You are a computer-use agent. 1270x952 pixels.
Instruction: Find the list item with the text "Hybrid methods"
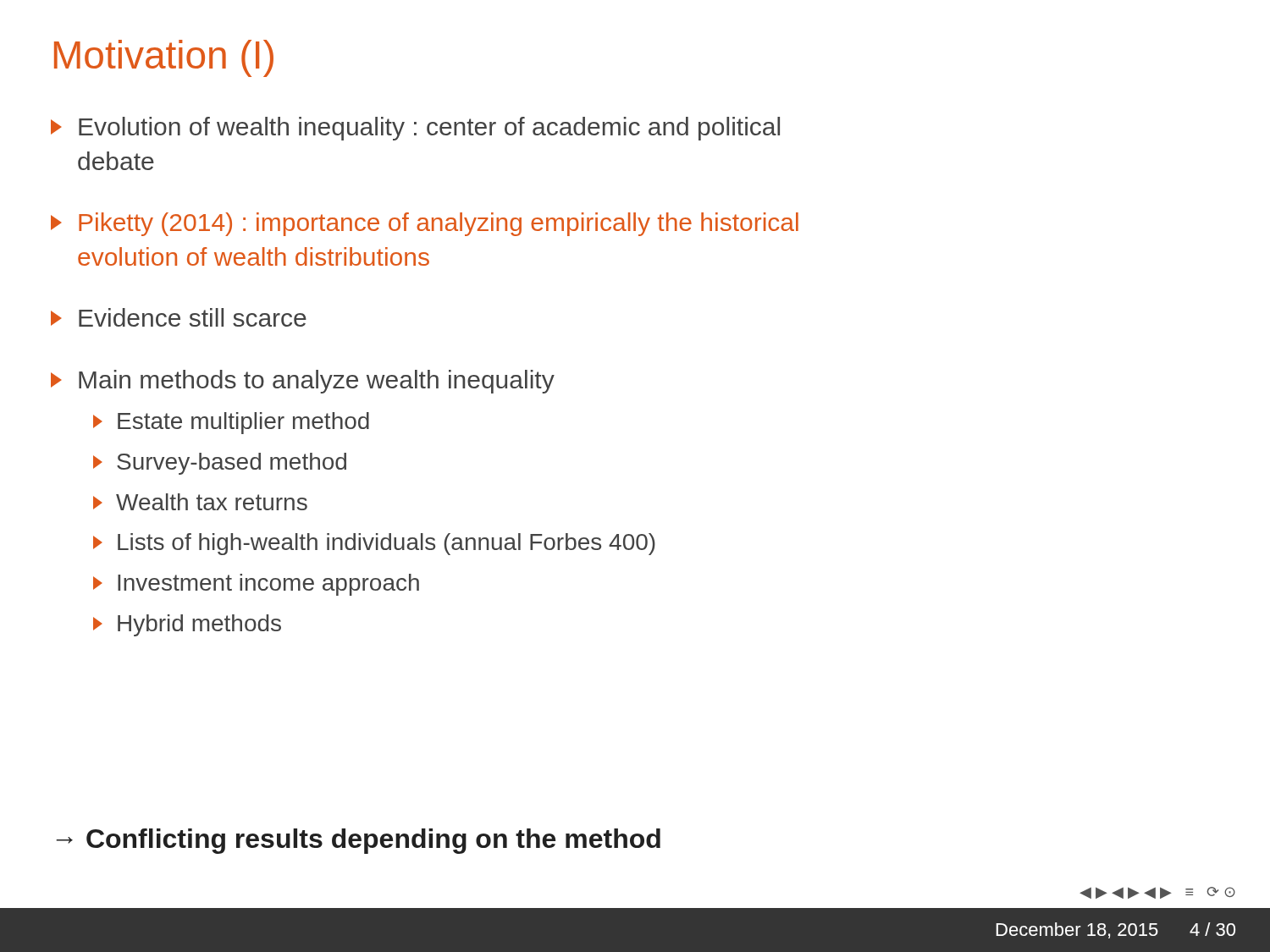point(188,624)
